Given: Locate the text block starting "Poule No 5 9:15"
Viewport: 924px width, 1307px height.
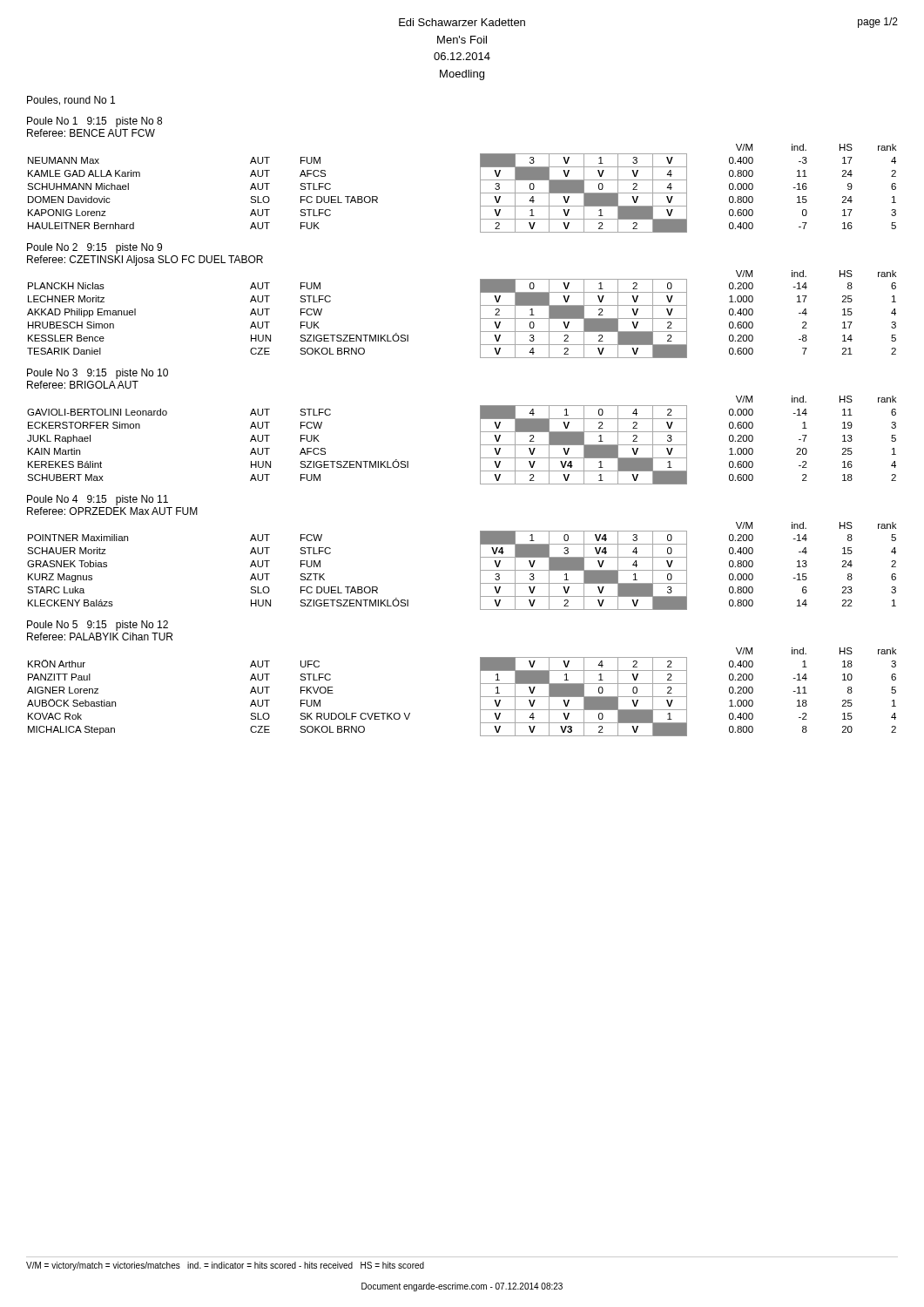Looking at the screenshot, I should (100, 631).
